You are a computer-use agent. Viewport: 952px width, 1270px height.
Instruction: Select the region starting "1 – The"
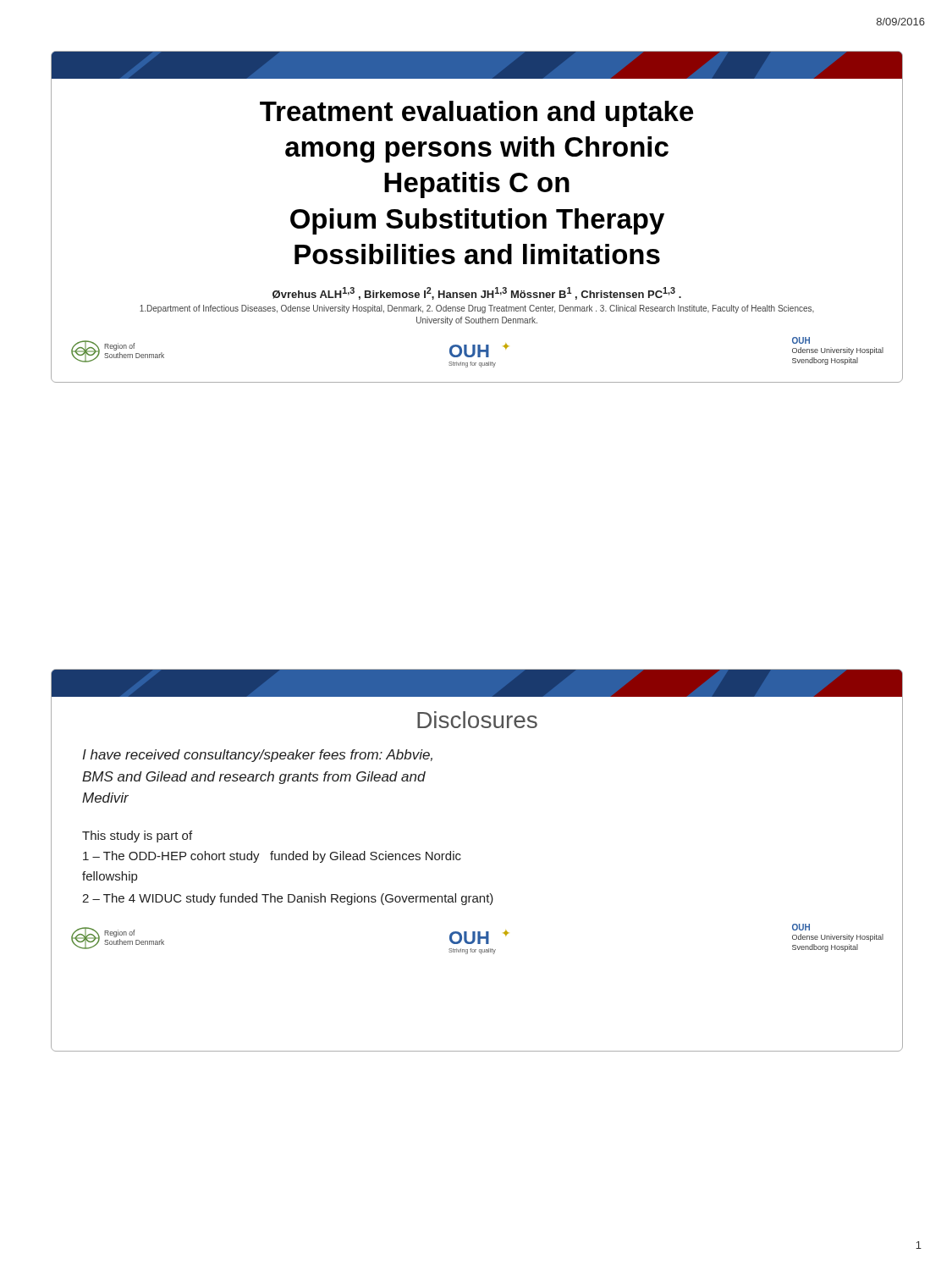[x=272, y=865]
